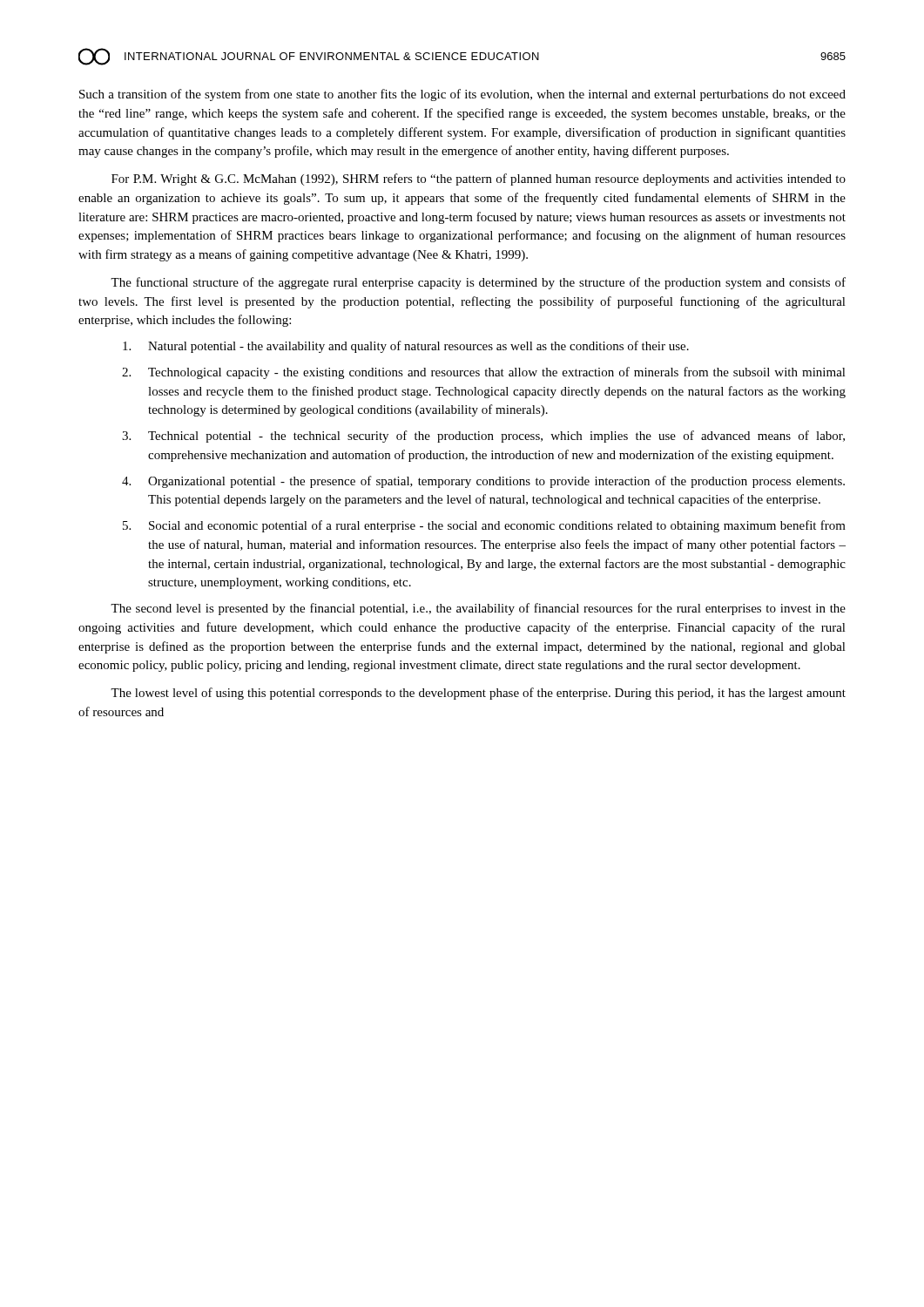Image resolution: width=924 pixels, height=1307 pixels.
Task: Find the block on this page that starts "The functional structure of"
Action: click(462, 302)
